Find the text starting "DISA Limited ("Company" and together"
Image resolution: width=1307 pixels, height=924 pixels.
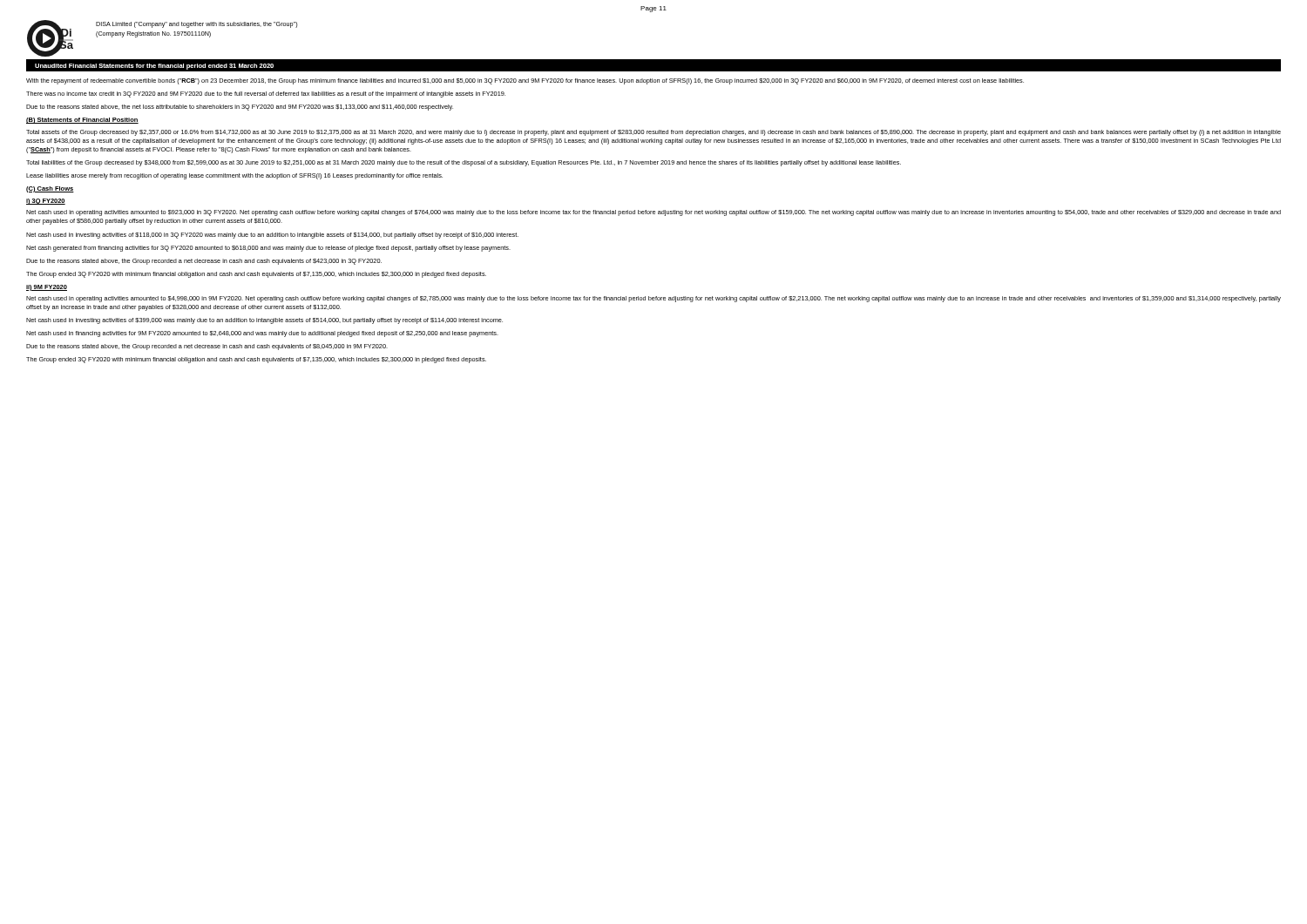(x=197, y=29)
